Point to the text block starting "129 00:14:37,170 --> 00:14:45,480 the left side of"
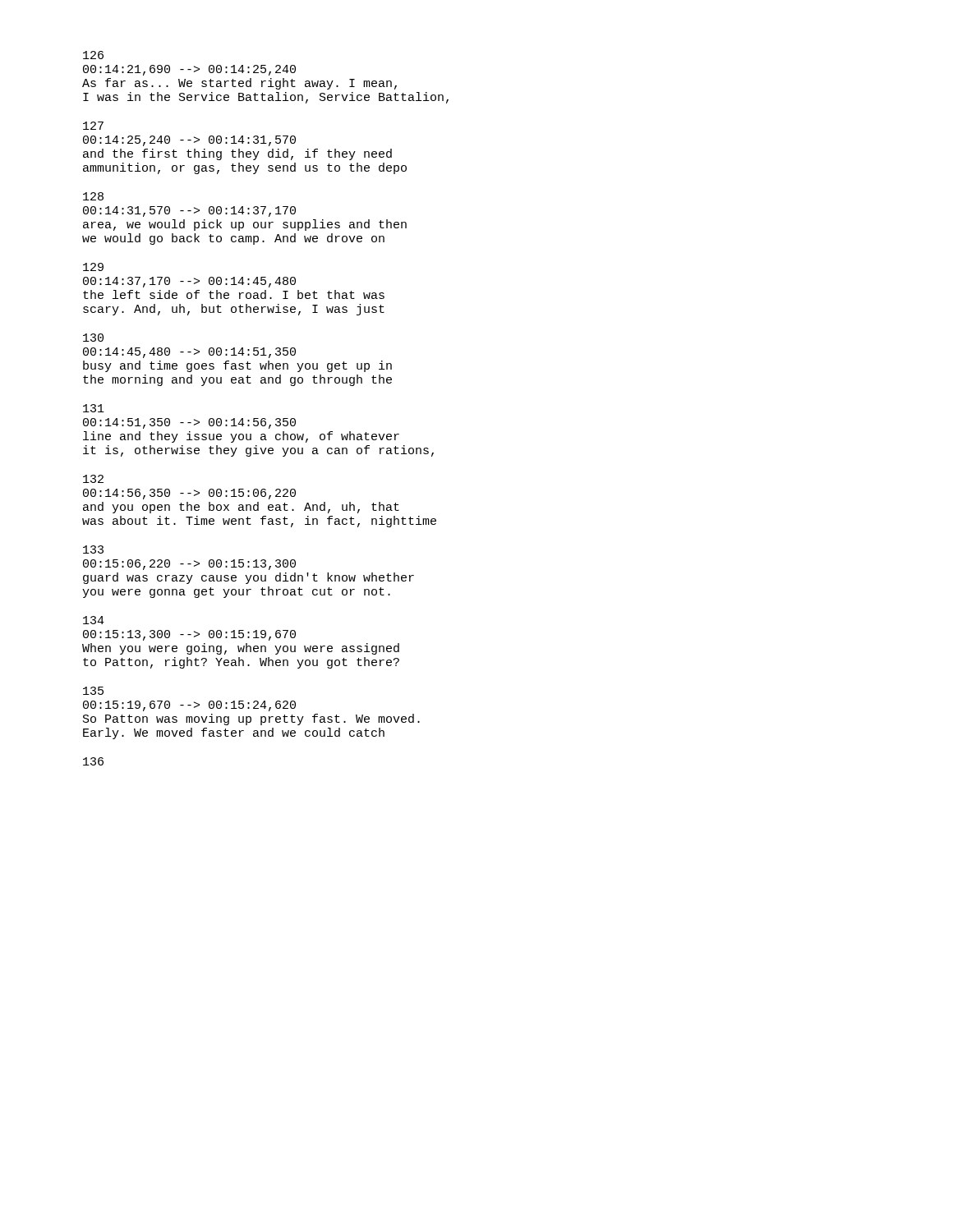Viewport: 953px width, 1232px height. tap(93, 267)
